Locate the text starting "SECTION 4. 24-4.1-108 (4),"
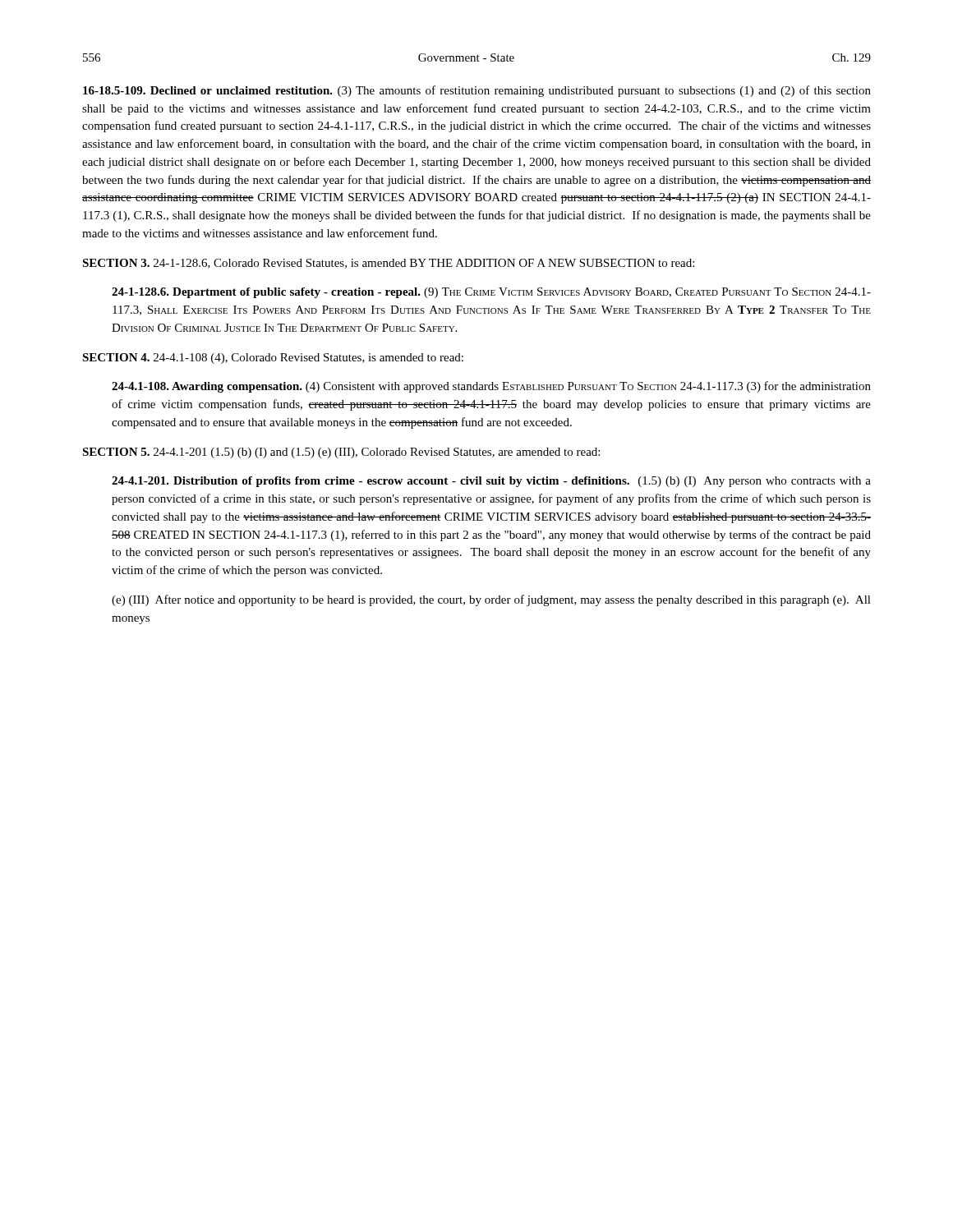Image resolution: width=953 pixels, height=1232 pixels. [273, 359]
